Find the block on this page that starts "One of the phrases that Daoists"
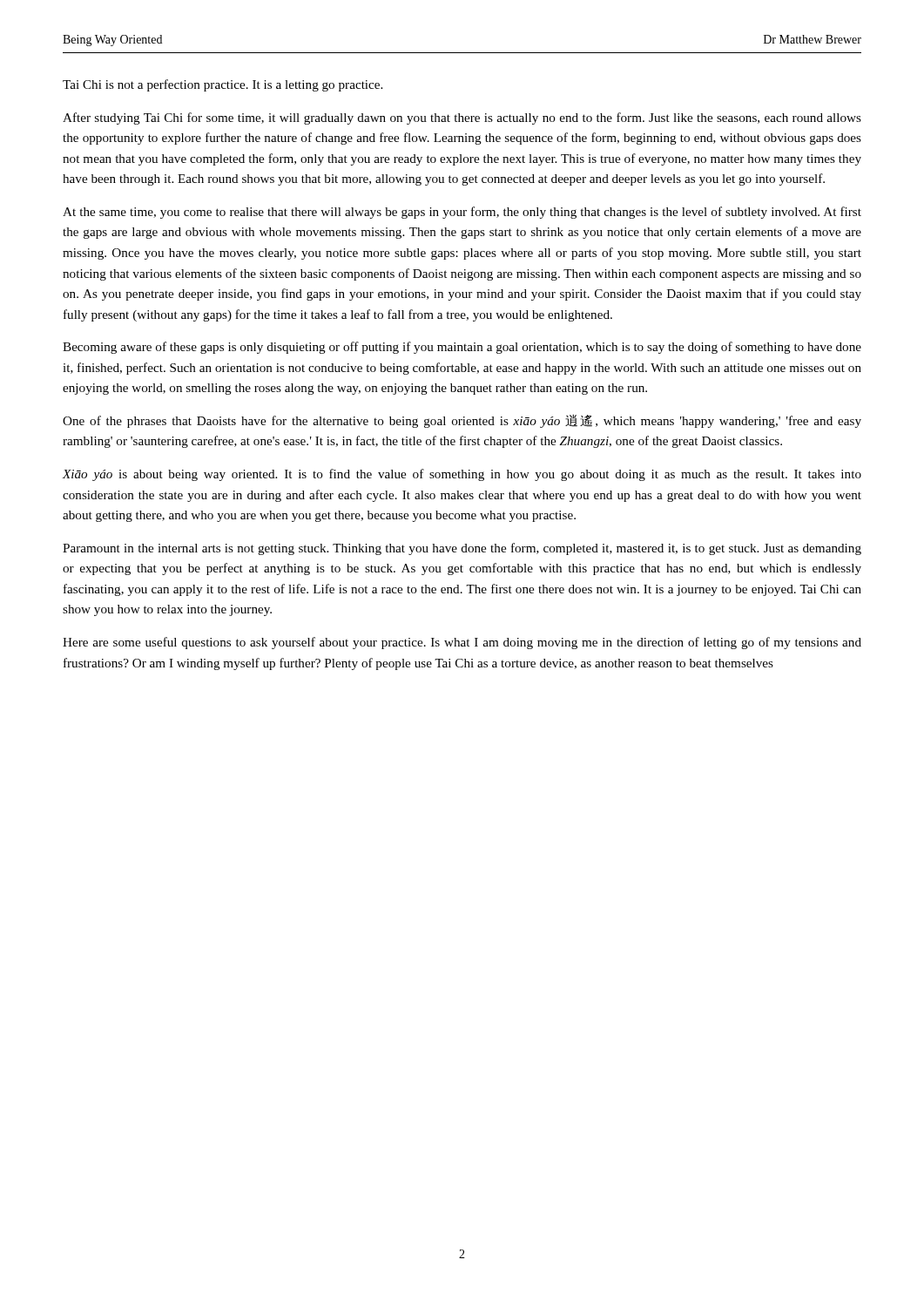This screenshot has width=924, height=1307. tap(462, 431)
